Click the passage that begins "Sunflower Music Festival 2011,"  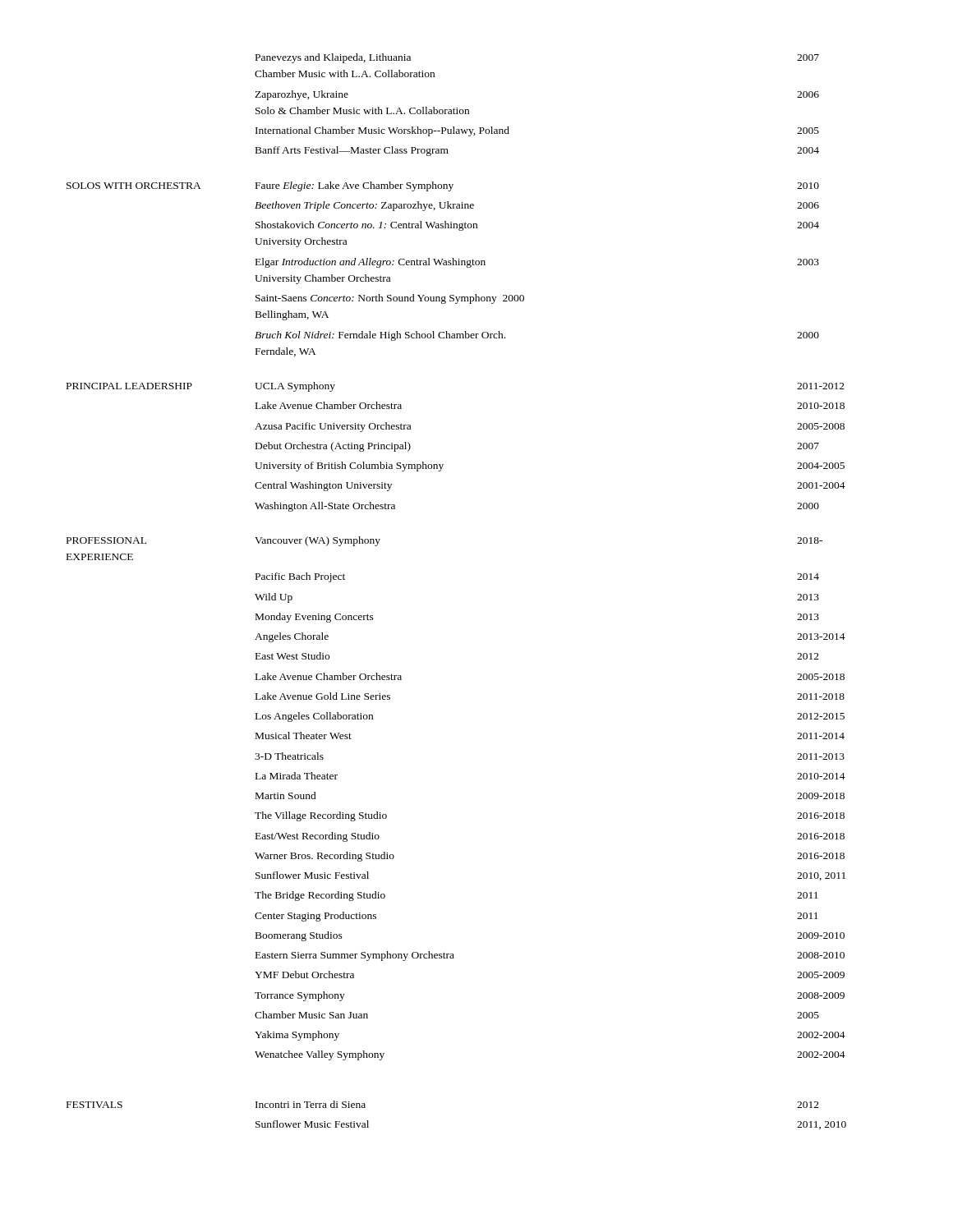(308, 1125)
